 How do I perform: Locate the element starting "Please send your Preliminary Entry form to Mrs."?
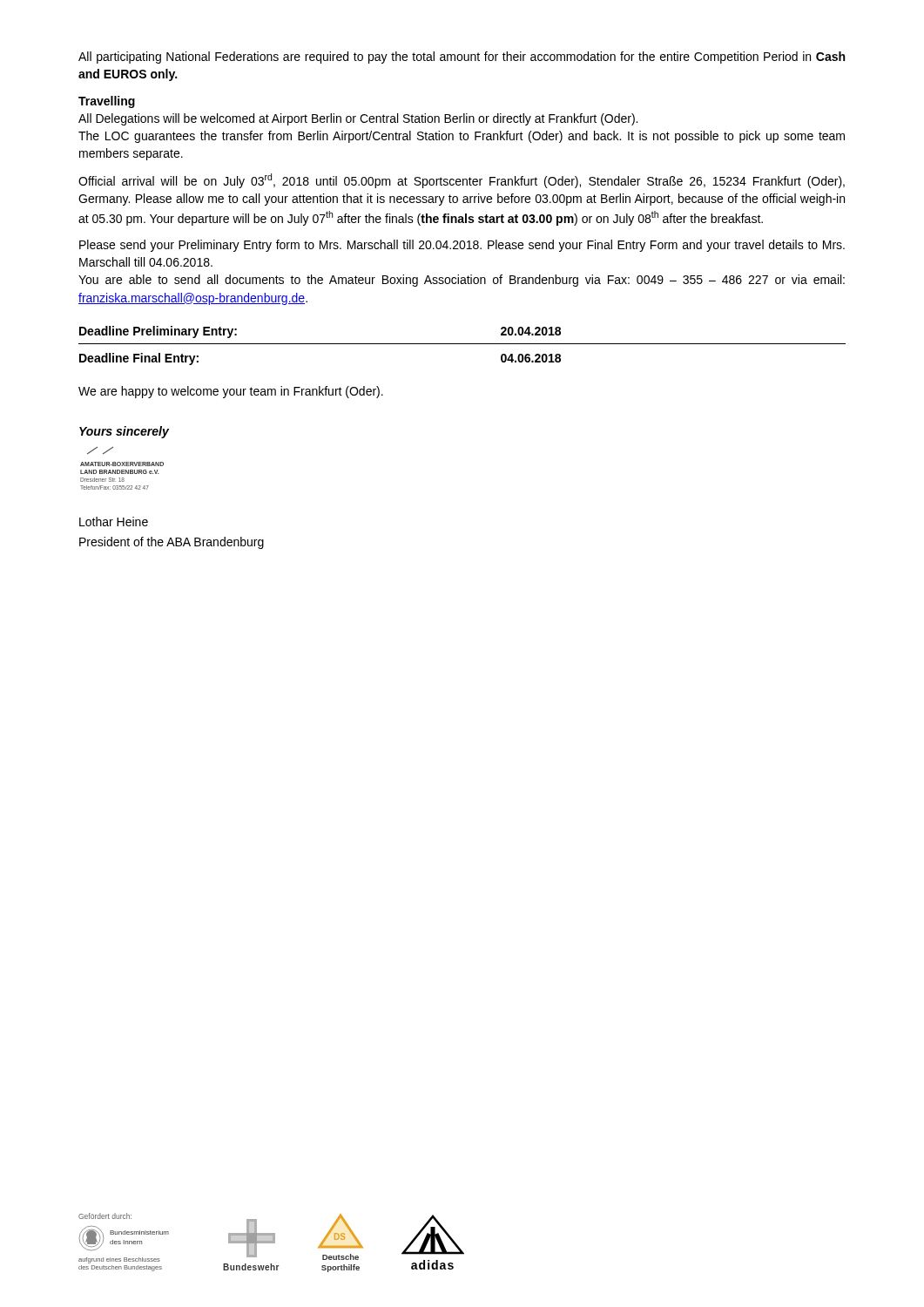click(462, 271)
